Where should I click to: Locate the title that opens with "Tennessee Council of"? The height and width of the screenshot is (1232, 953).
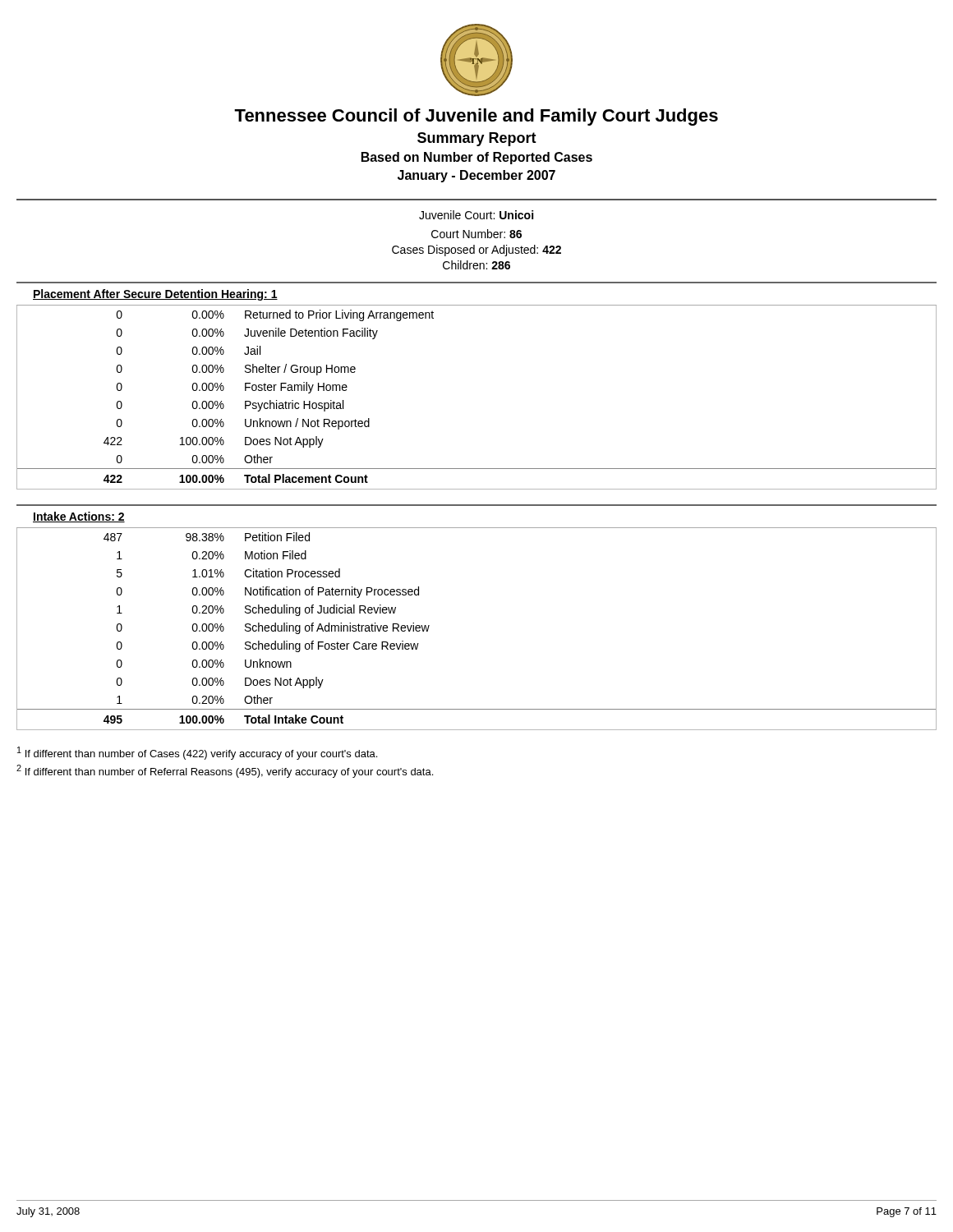click(x=476, y=145)
